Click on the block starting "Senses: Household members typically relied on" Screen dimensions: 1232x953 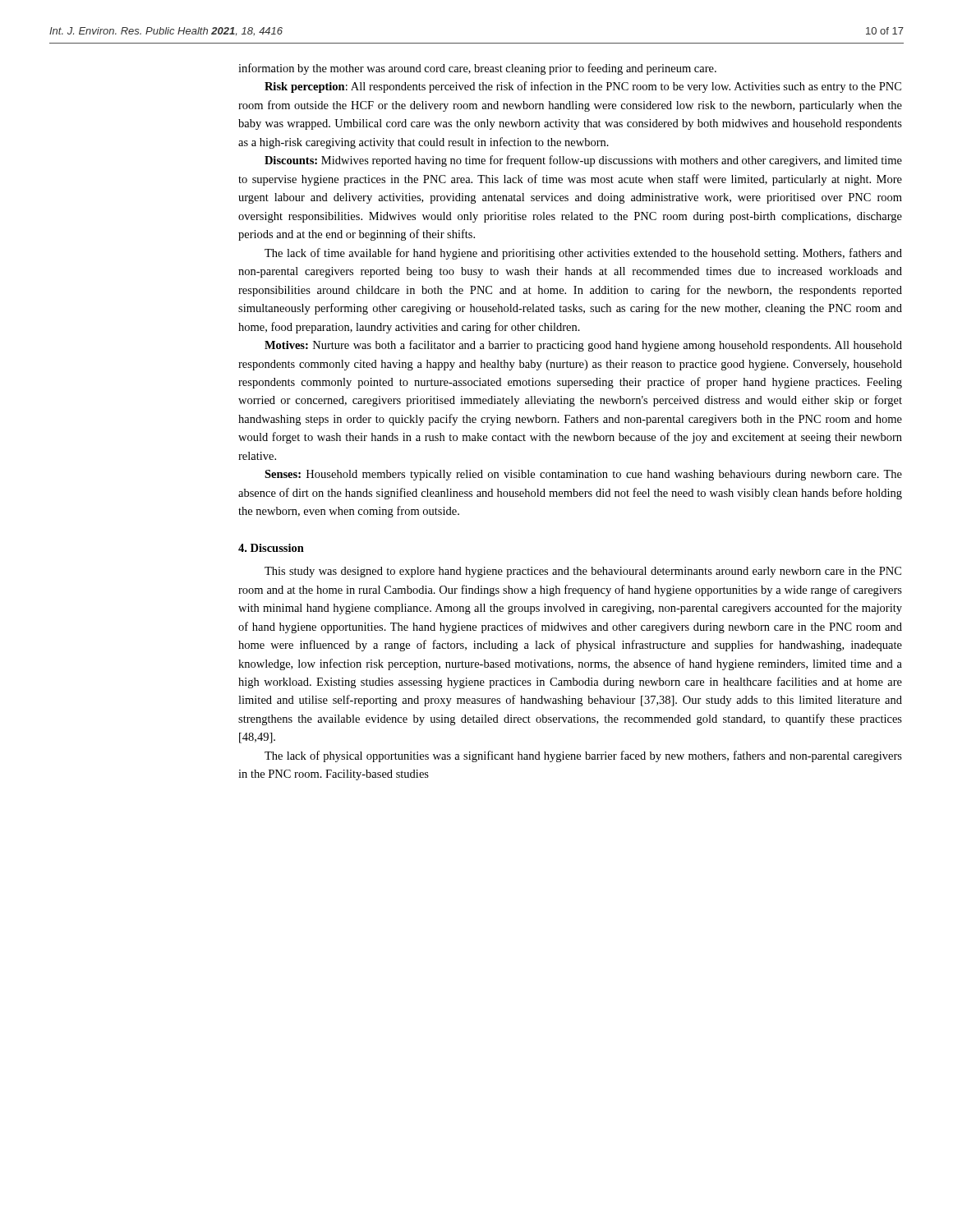coord(570,493)
